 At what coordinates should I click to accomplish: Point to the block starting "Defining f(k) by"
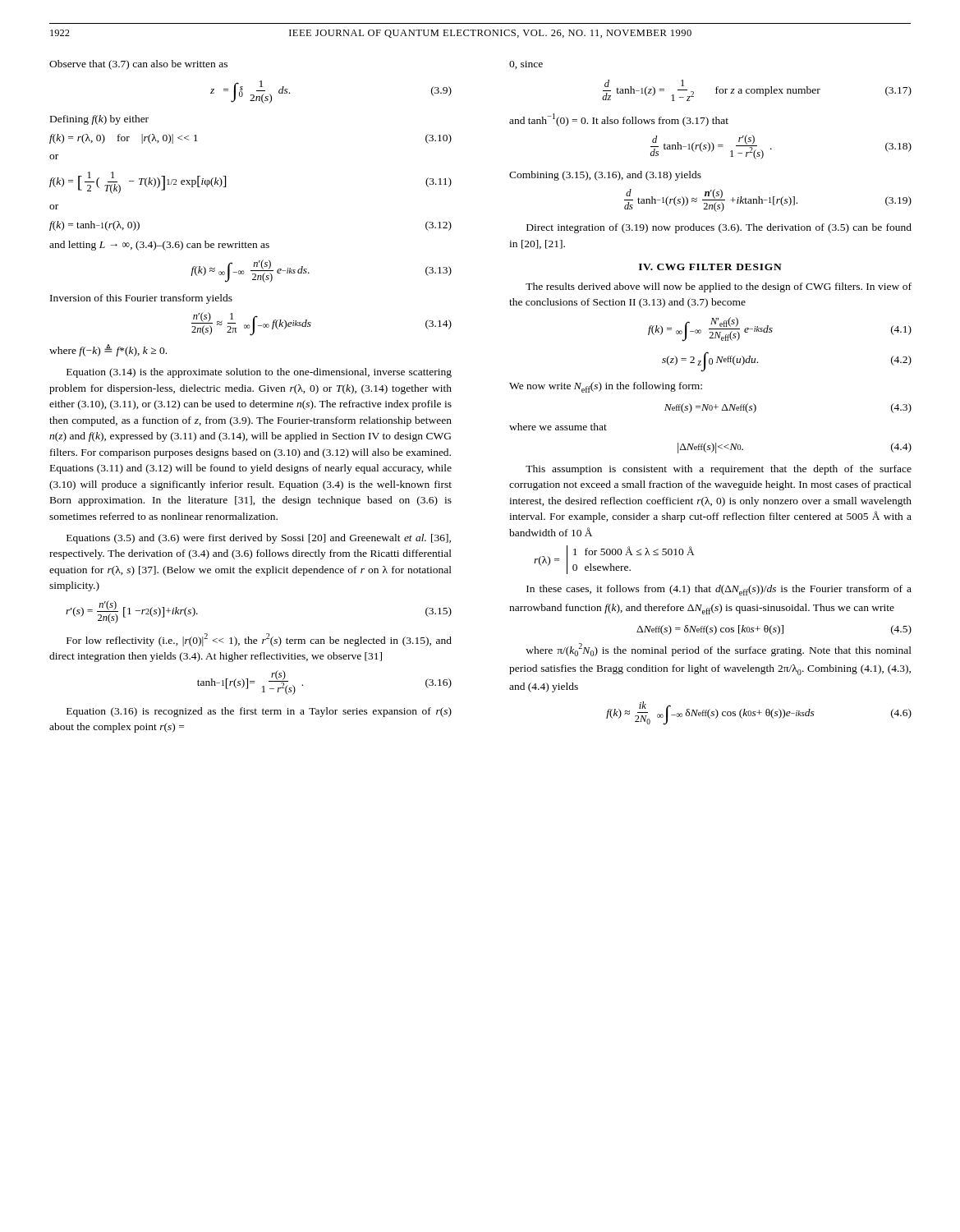(x=99, y=120)
